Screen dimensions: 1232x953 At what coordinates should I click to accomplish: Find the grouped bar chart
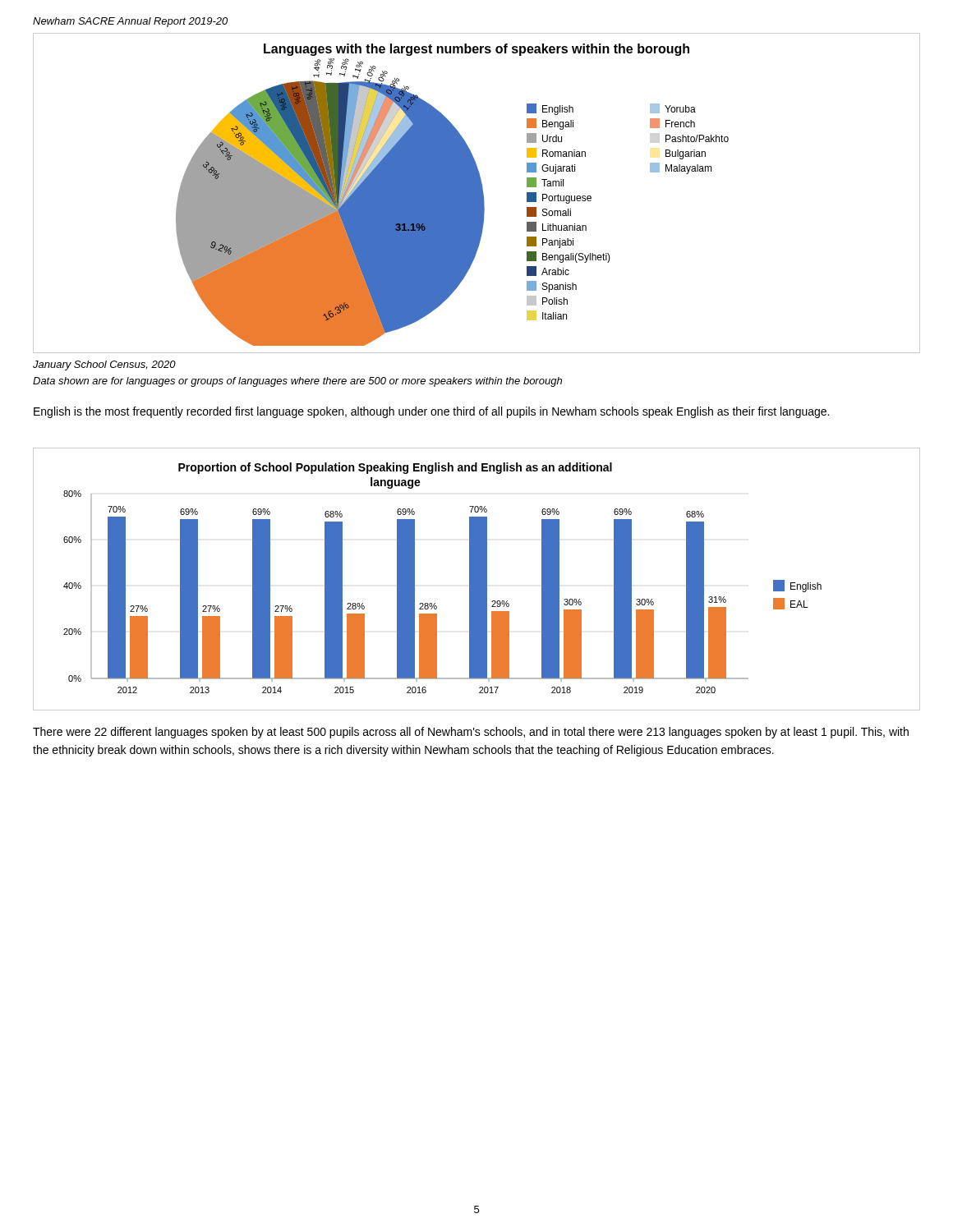(476, 579)
